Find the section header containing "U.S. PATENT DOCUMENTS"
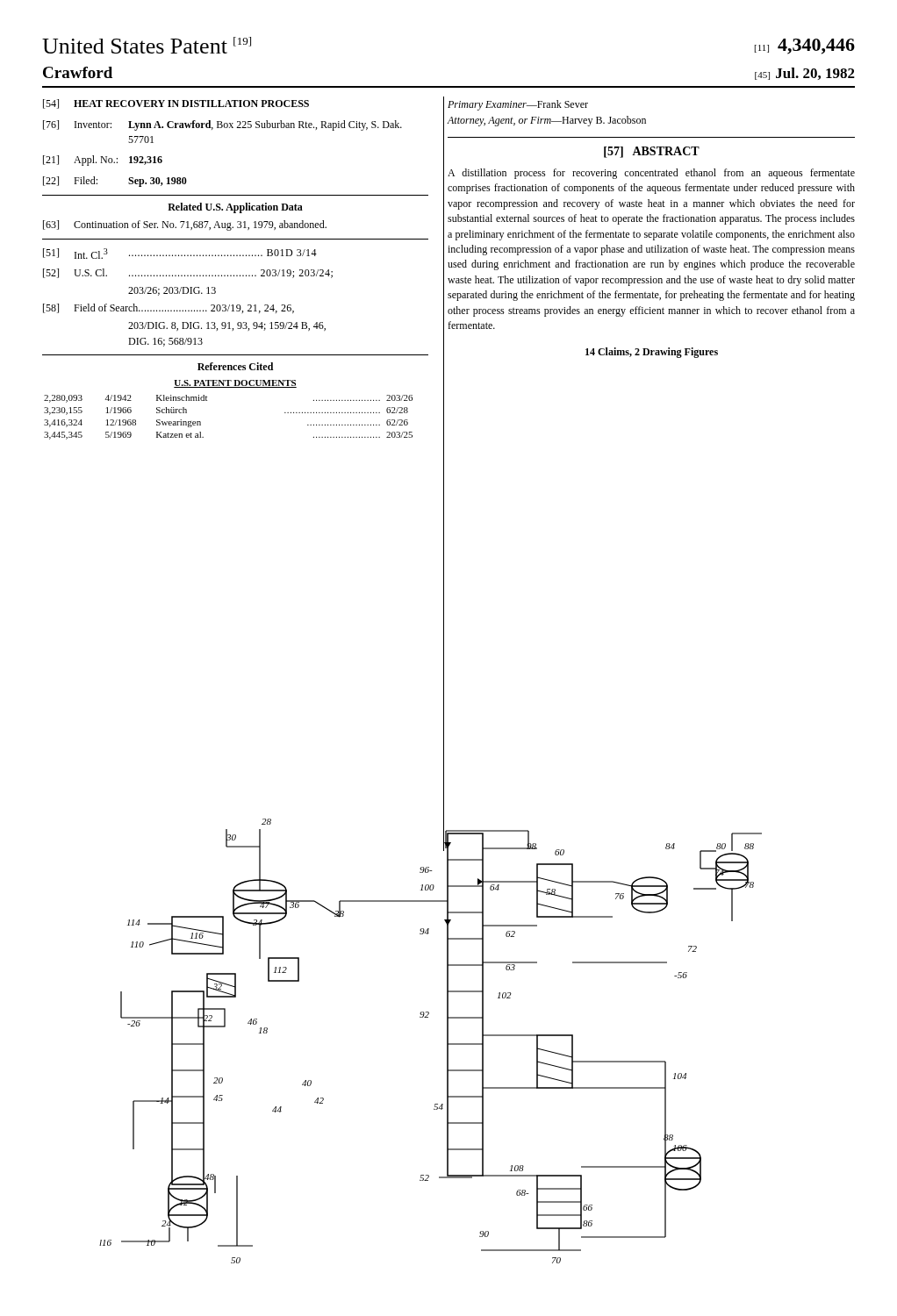This screenshot has height=1316, width=897. point(235,382)
